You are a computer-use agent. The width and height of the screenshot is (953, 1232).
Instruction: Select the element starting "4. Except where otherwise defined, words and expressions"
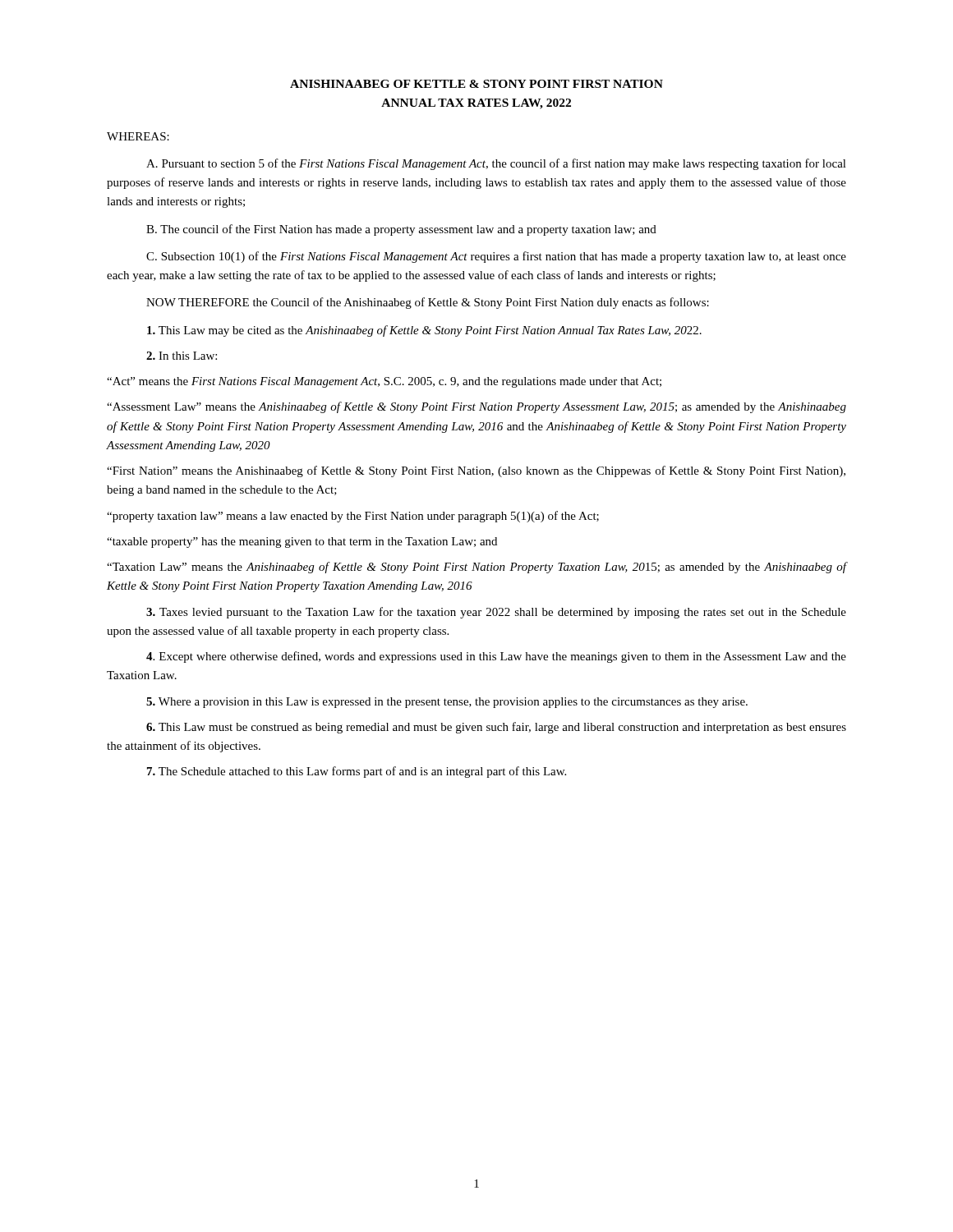[476, 666]
